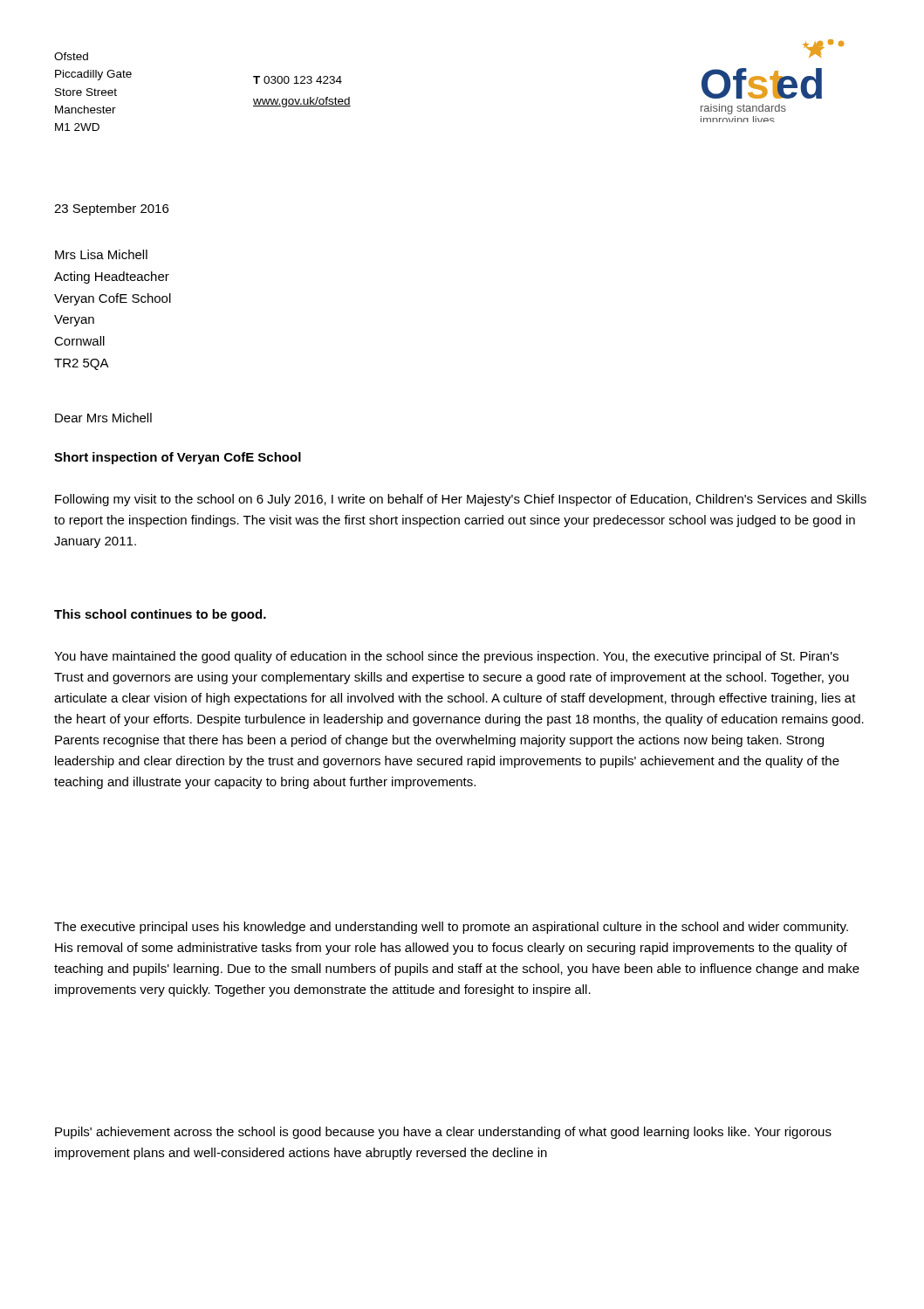Select the block starting "Pupils' achievement across the"

click(x=443, y=1142)
